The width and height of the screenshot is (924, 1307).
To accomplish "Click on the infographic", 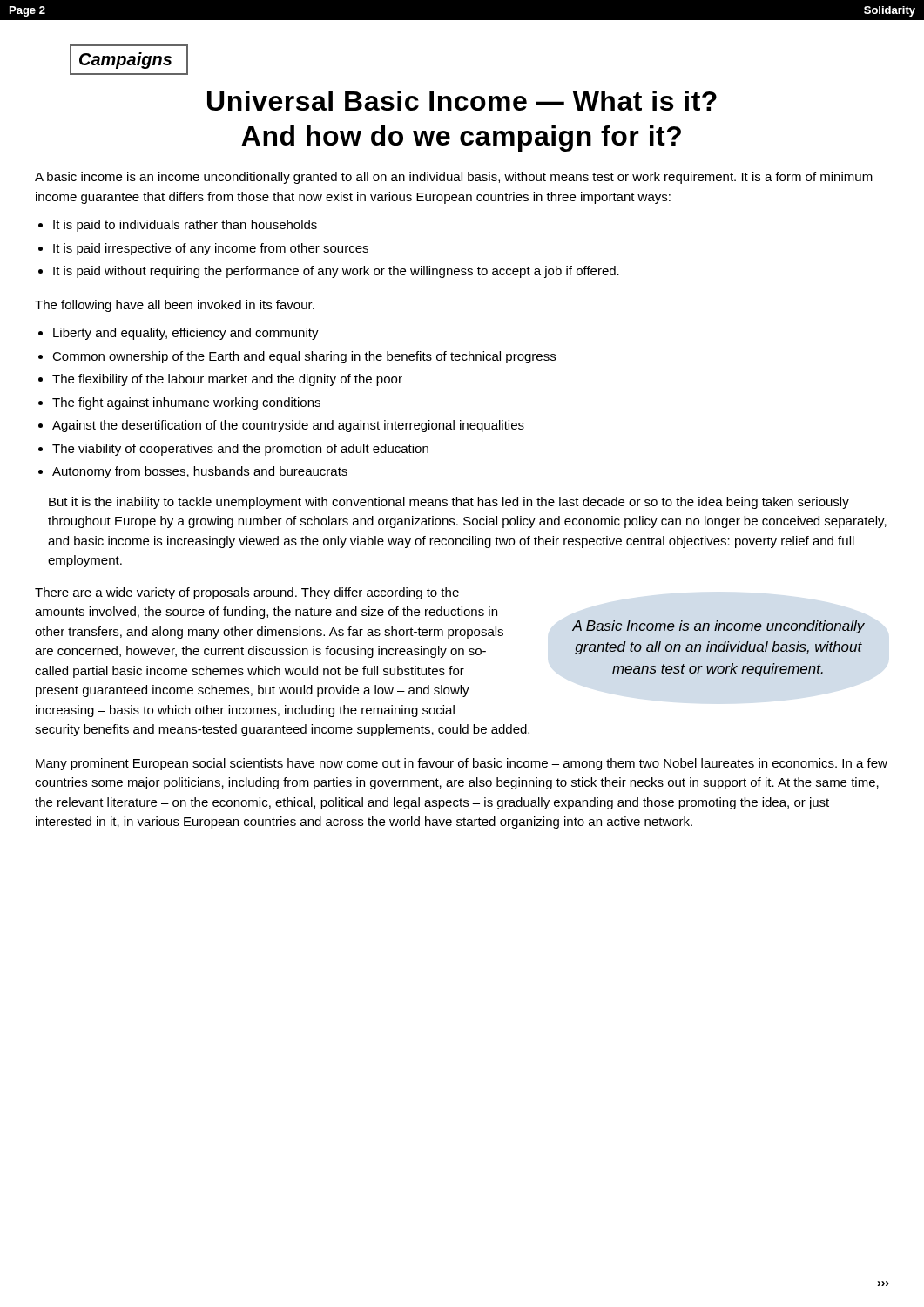I will click(718, 648).
